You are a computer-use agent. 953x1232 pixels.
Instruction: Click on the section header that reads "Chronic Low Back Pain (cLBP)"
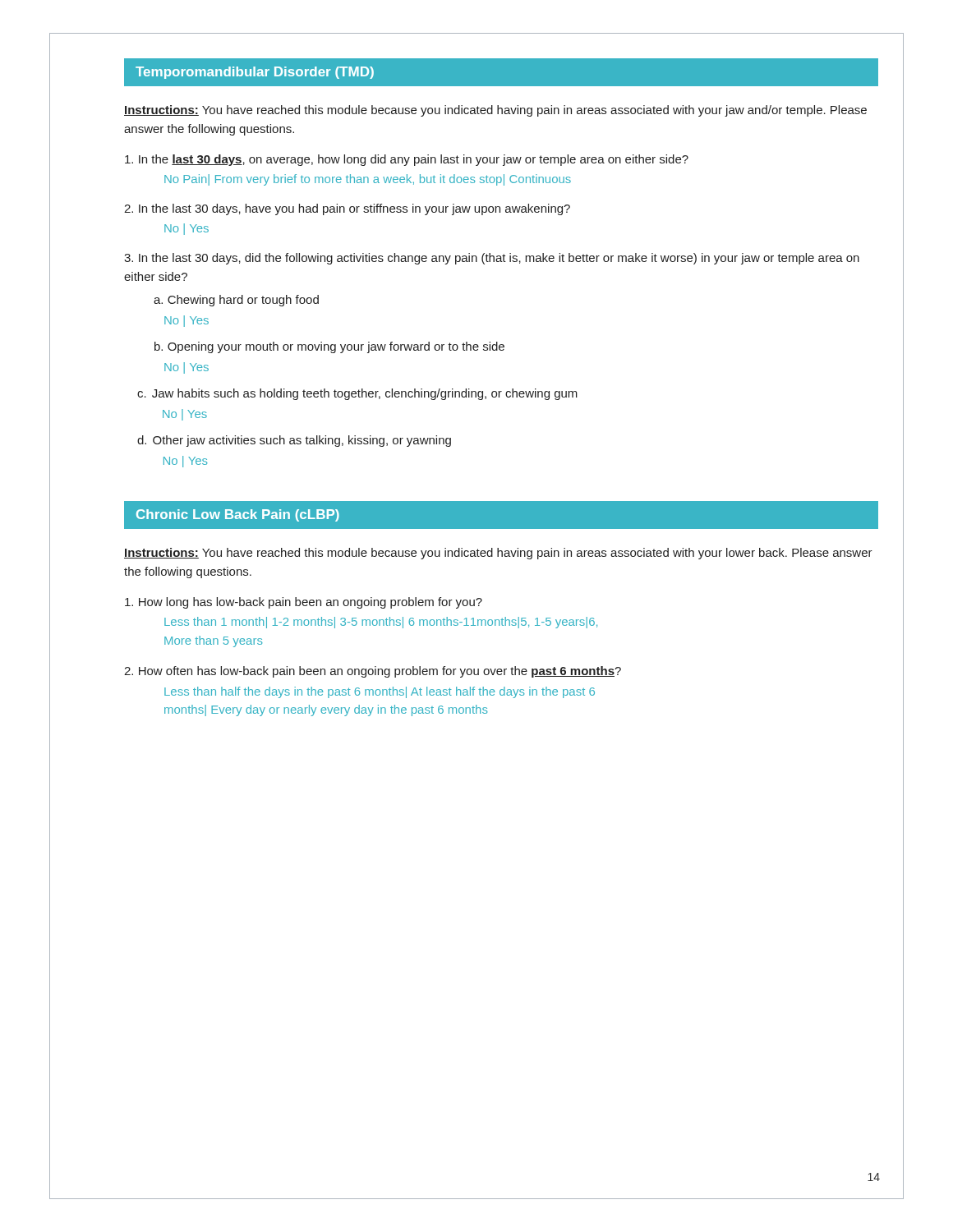501,515
